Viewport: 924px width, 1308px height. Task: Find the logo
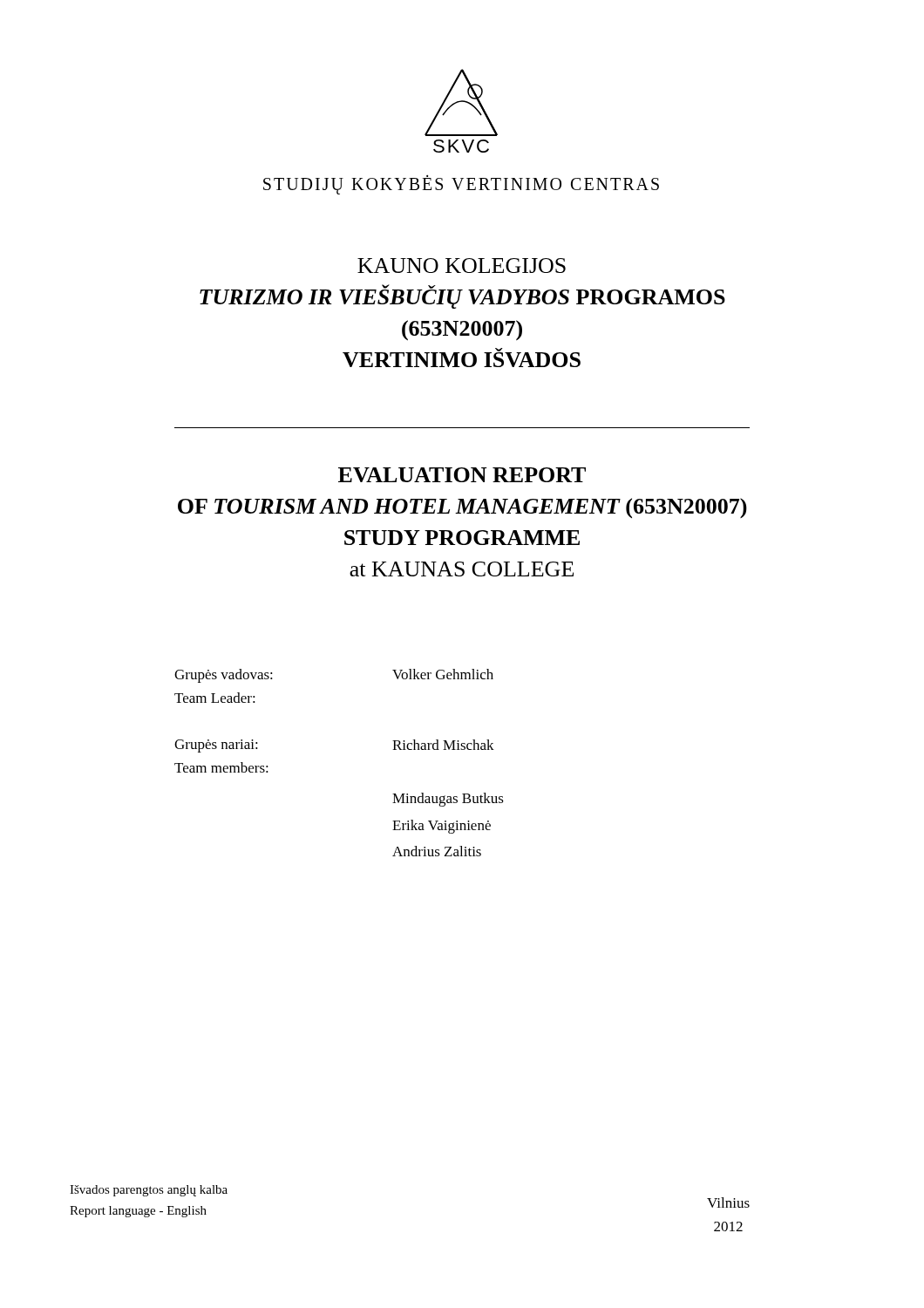point(462,111)
